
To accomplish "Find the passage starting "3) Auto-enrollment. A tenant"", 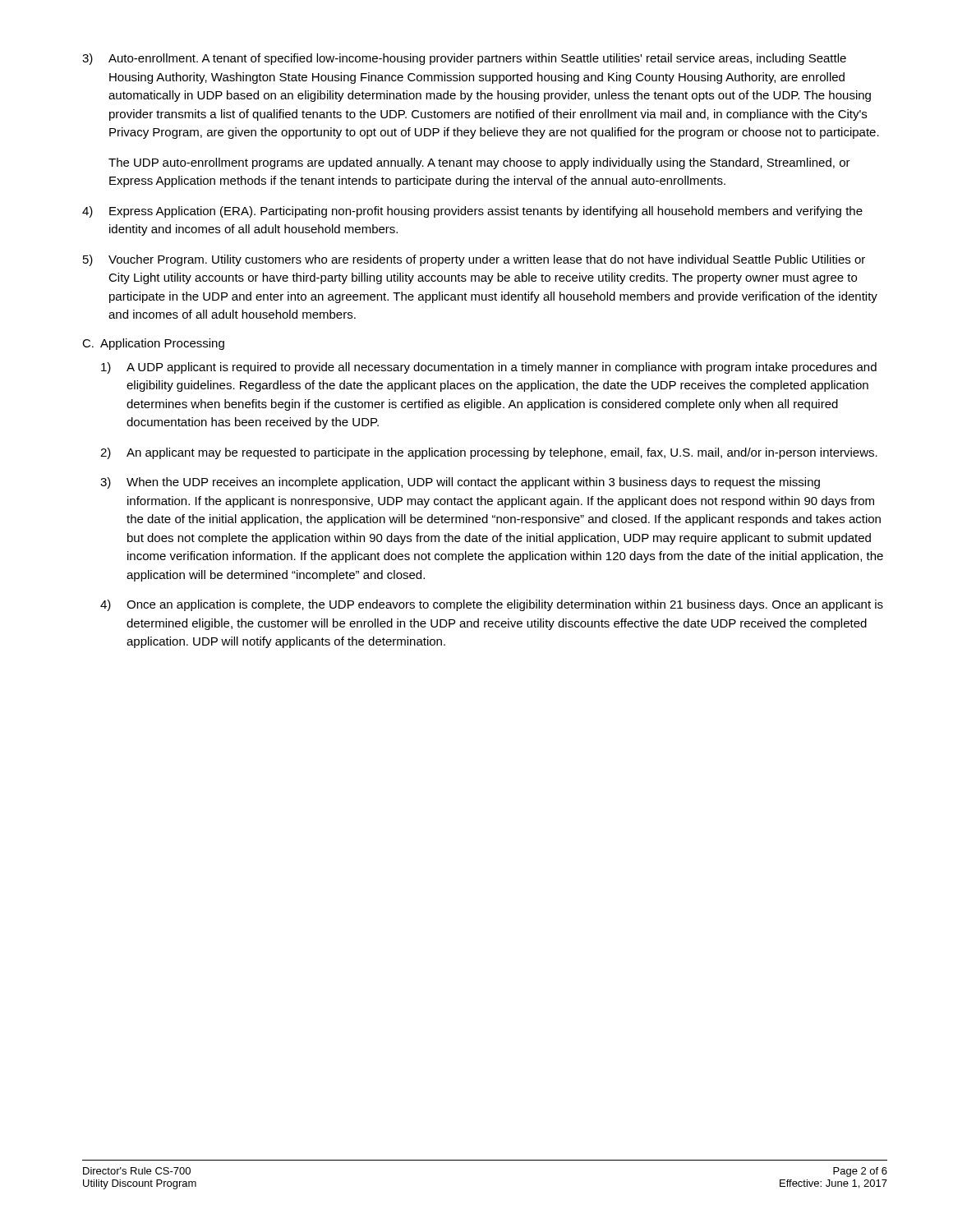I will coord(485,95).
